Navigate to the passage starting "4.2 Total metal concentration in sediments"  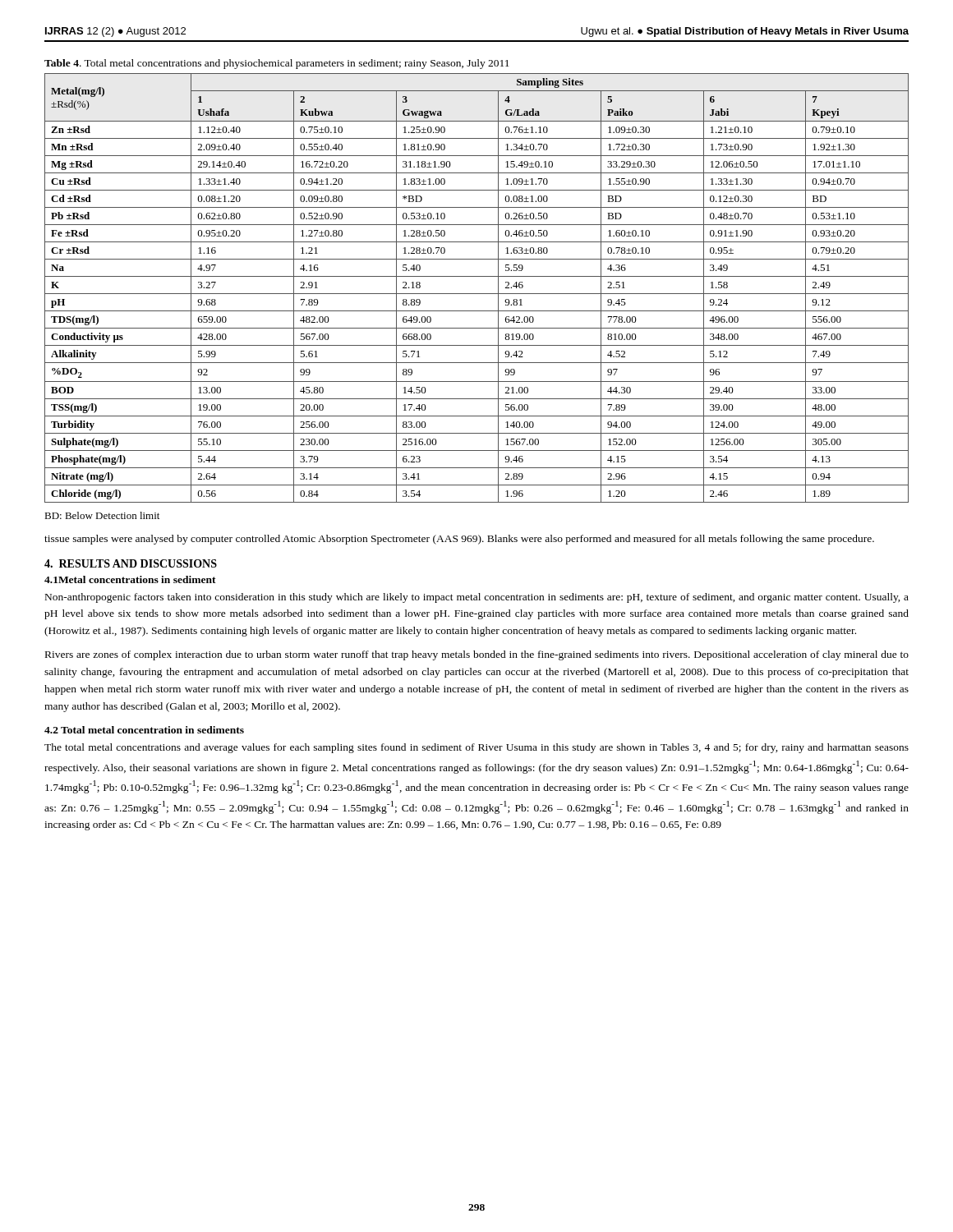pos(144,730)
